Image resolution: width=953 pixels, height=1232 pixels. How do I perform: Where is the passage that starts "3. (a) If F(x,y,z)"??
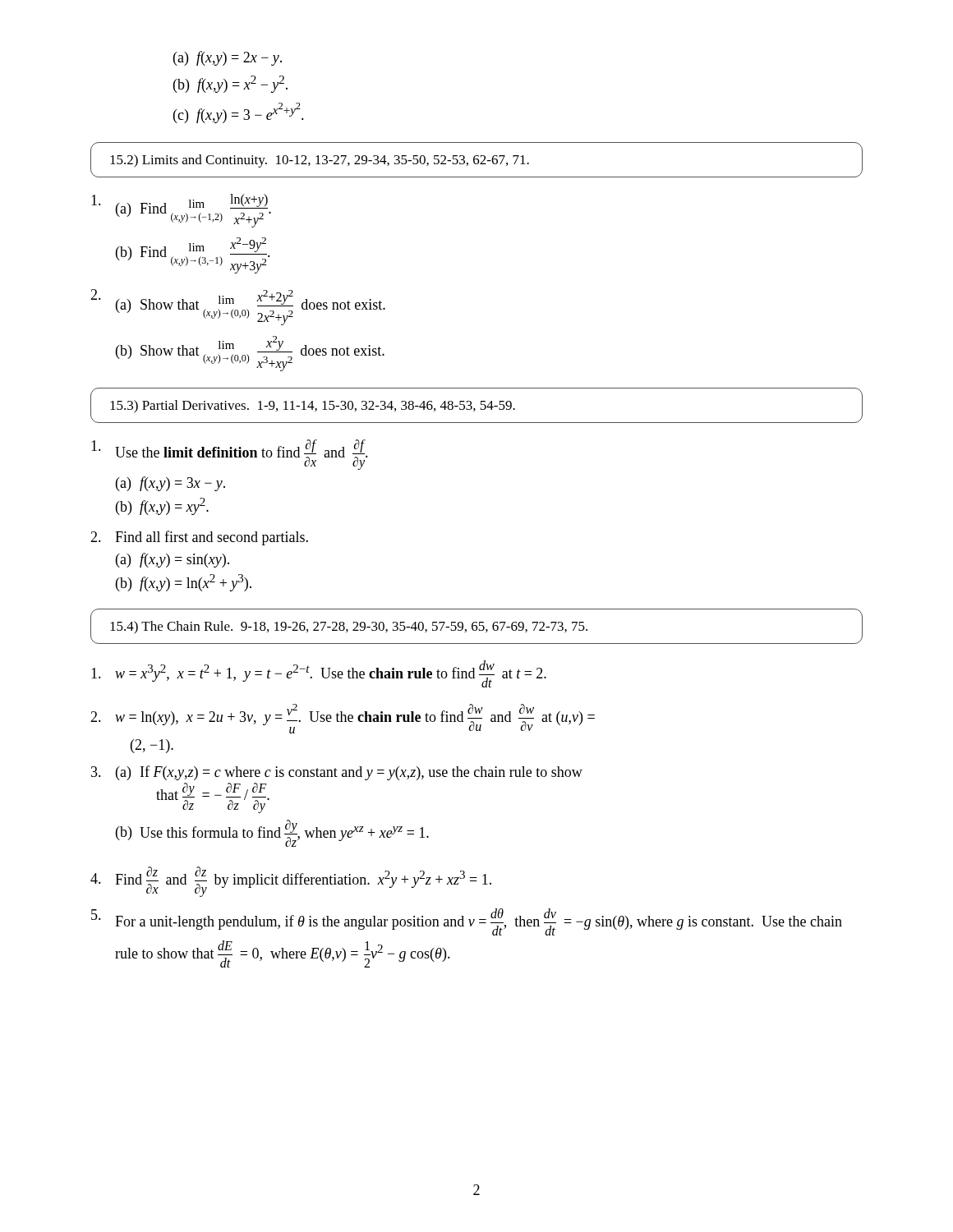point(337,773)
